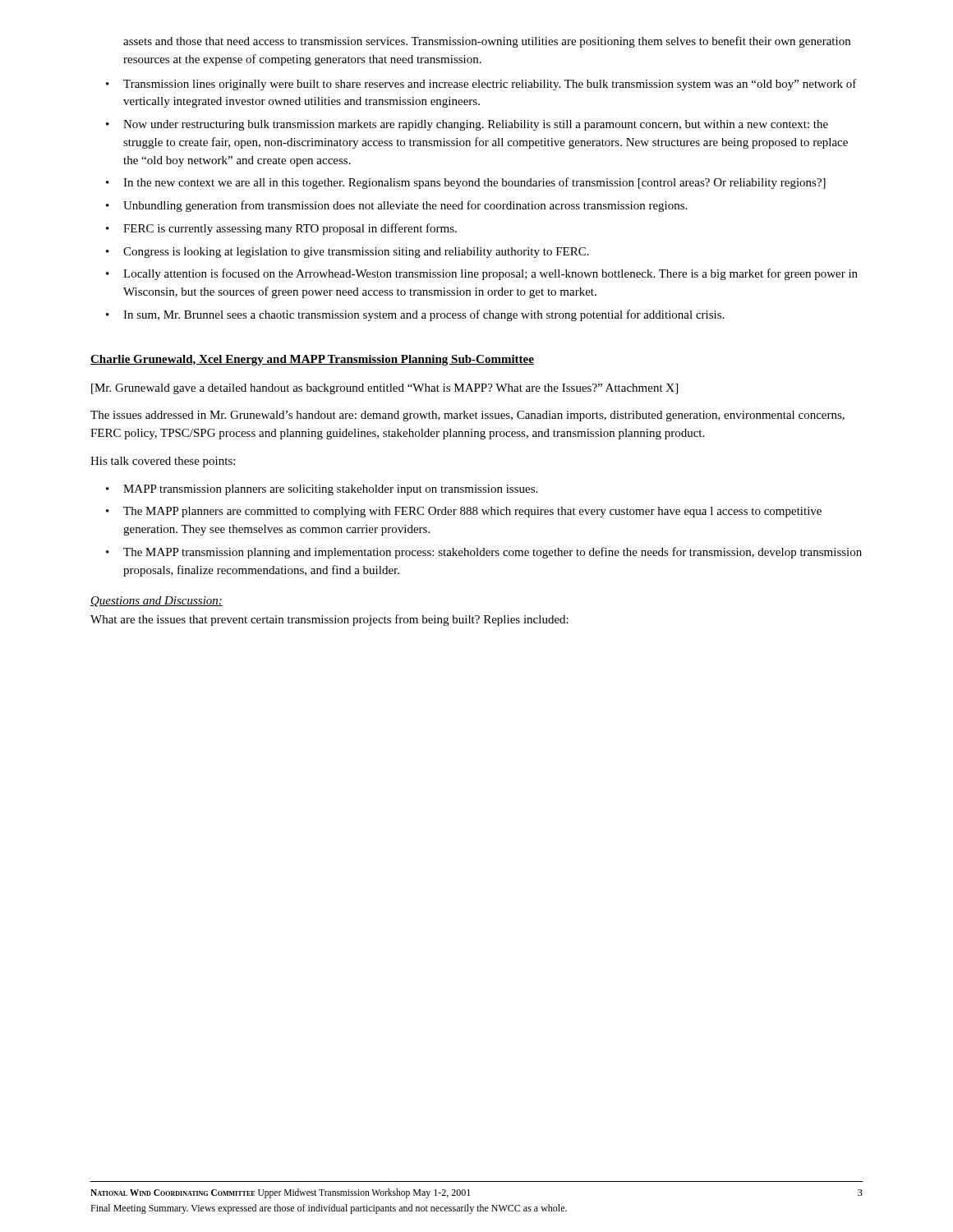Screen dimensions: 1232x953
Task: Locate the list item that says "Congress is looking at legislation to give"
Action: 356,251
